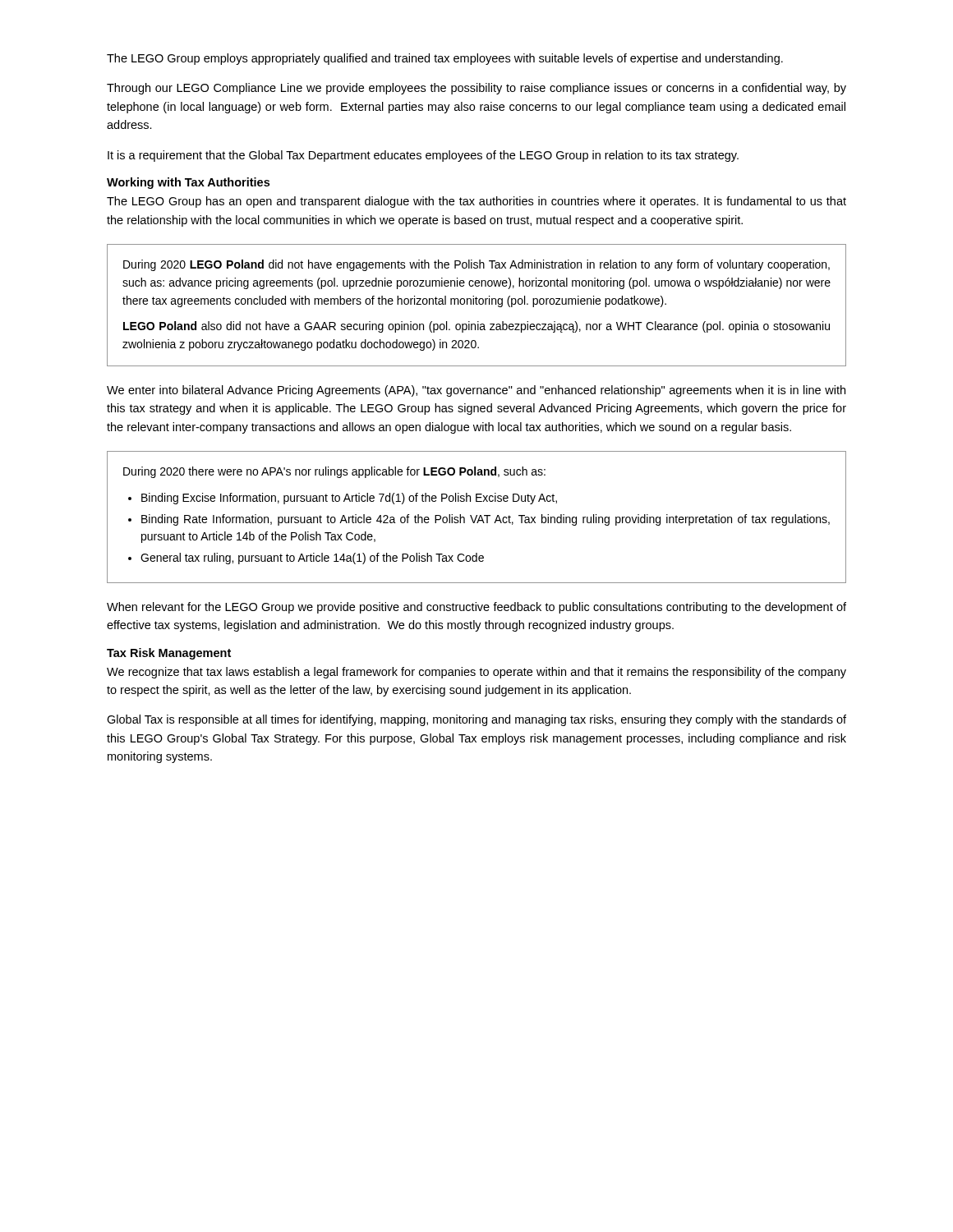Find the element starting "We enter into bilateral Advance Pricing Agreements"

476,408
